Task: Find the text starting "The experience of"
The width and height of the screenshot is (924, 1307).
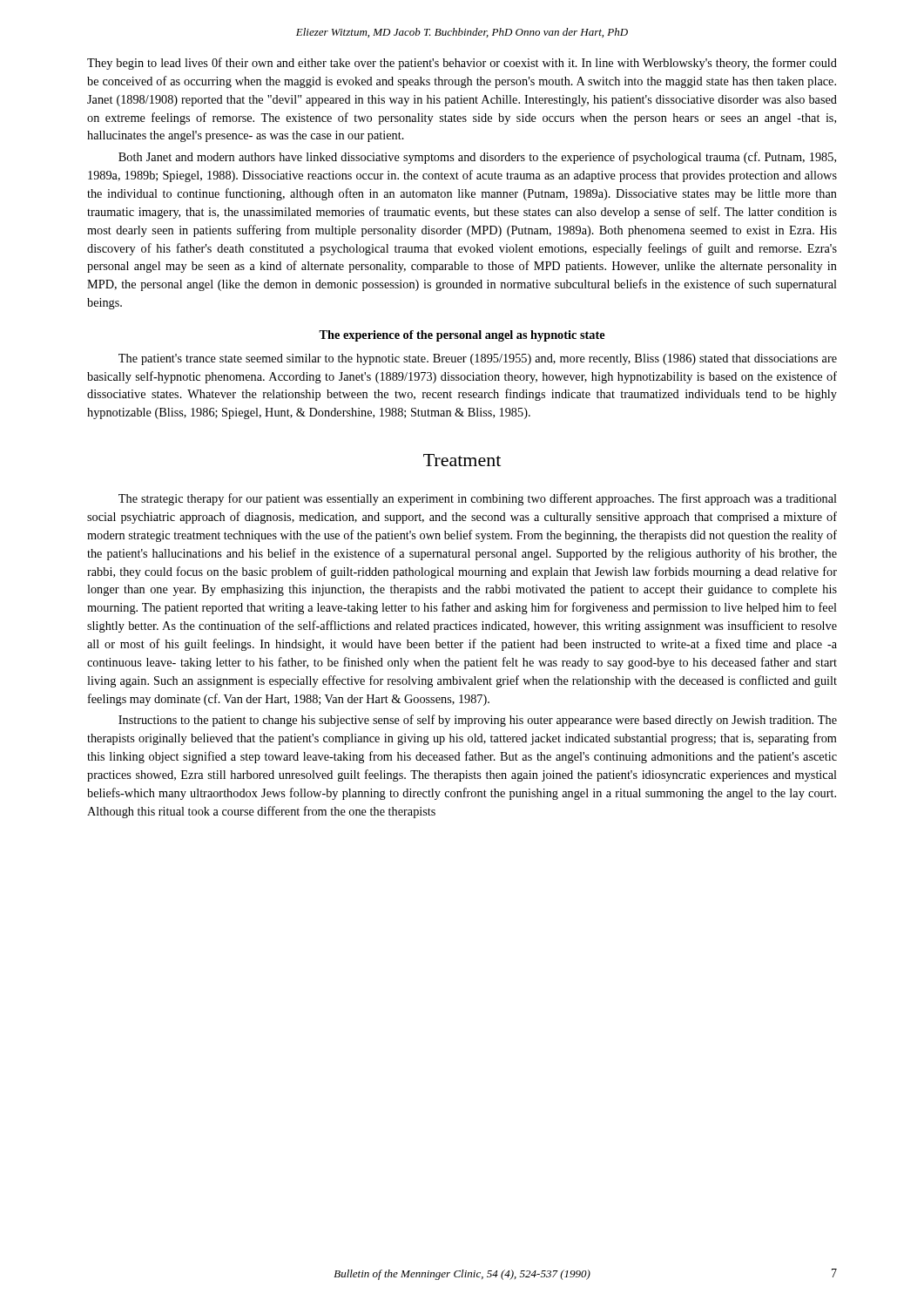Action: [x=462, y=335]
